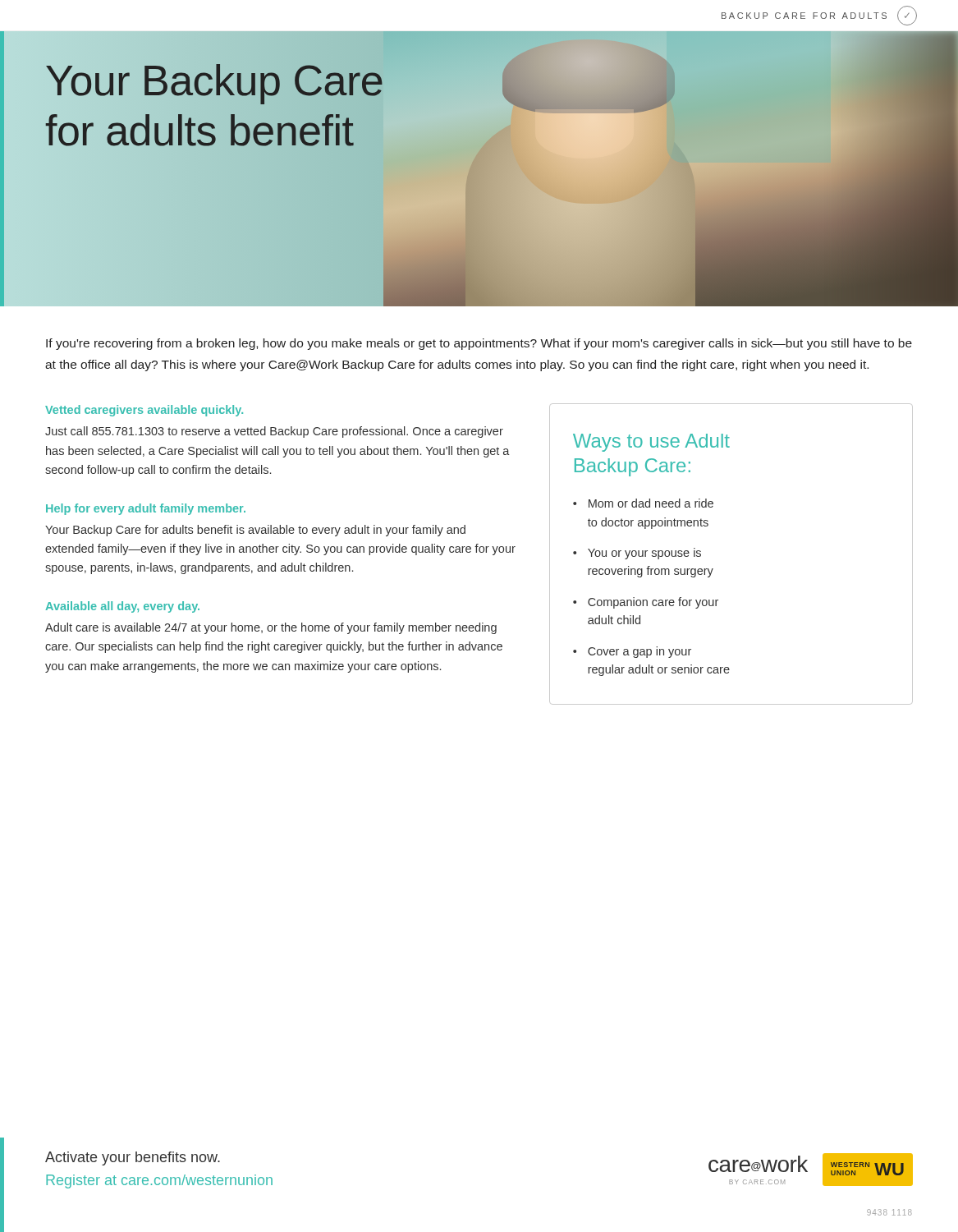The image size is (958, 1232).
Task: Find the section header on this page that starts "Available all day,"
Action: (123, 606)
